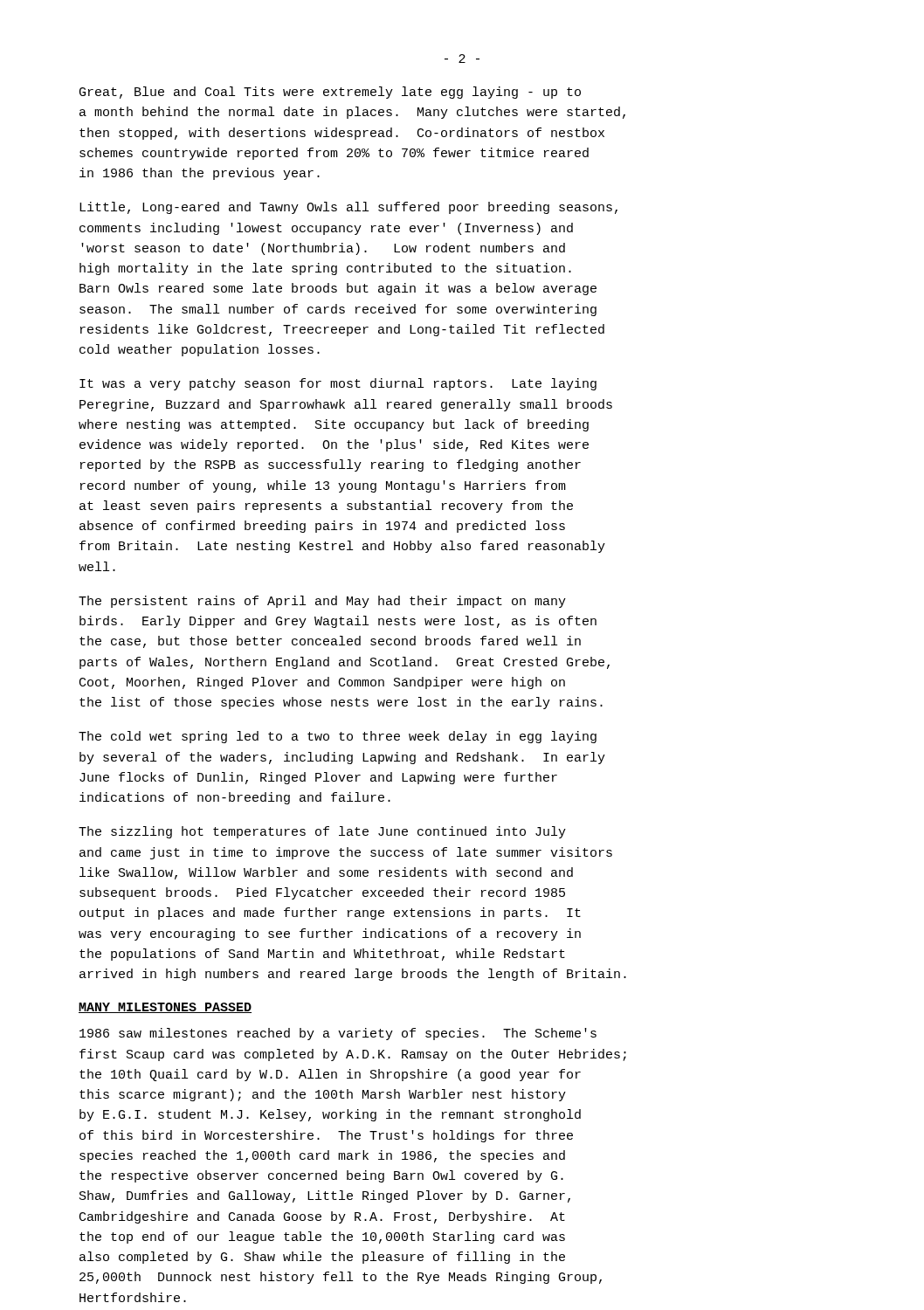The height and width of the screenshot is (1310, 924).
Task: Click on the text block that says "1986 saw milestones reached"
Action: 354,1167
